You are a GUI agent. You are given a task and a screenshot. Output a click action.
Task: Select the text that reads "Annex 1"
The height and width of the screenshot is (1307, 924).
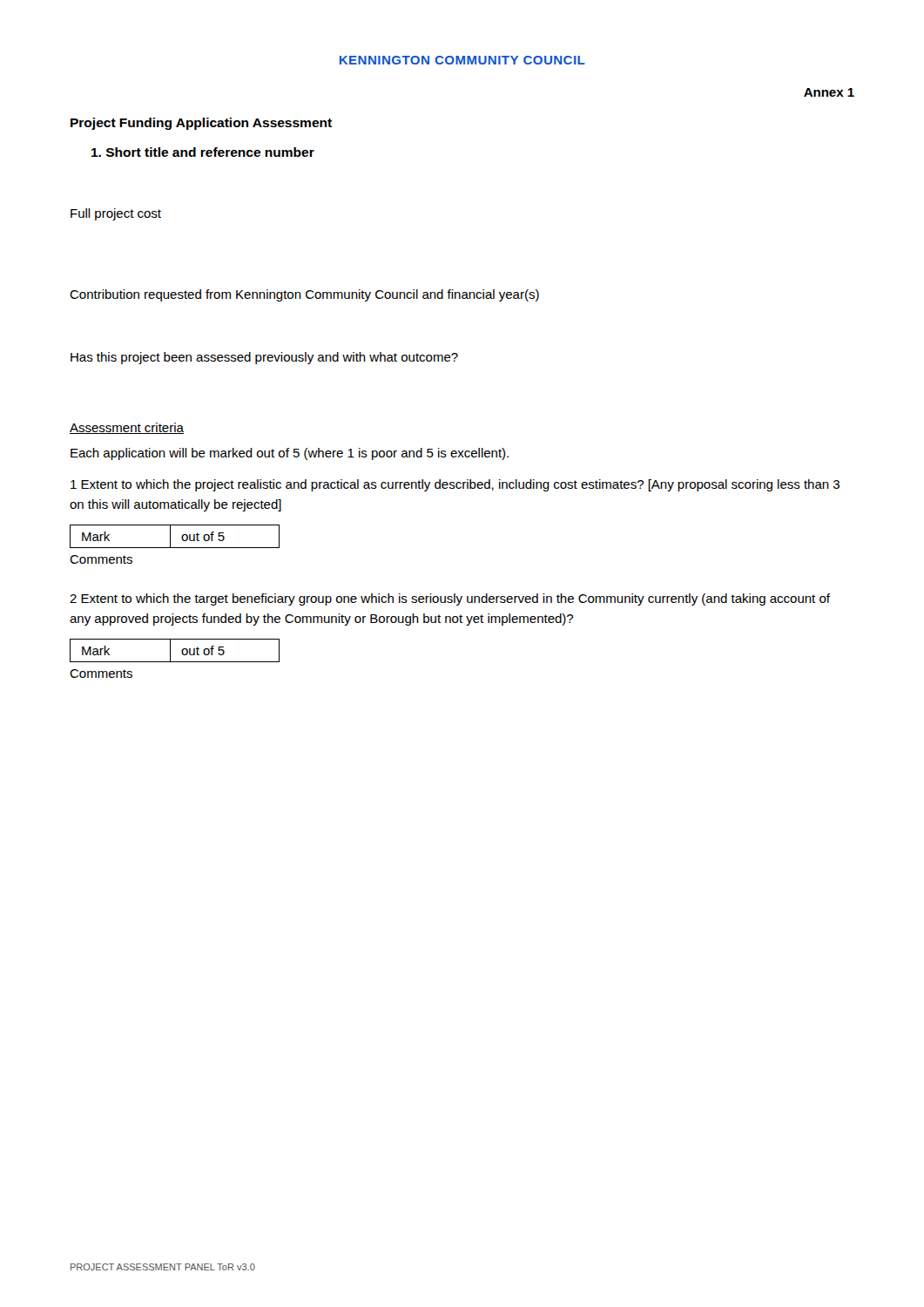pyautogui.click(x=829, y=92)
